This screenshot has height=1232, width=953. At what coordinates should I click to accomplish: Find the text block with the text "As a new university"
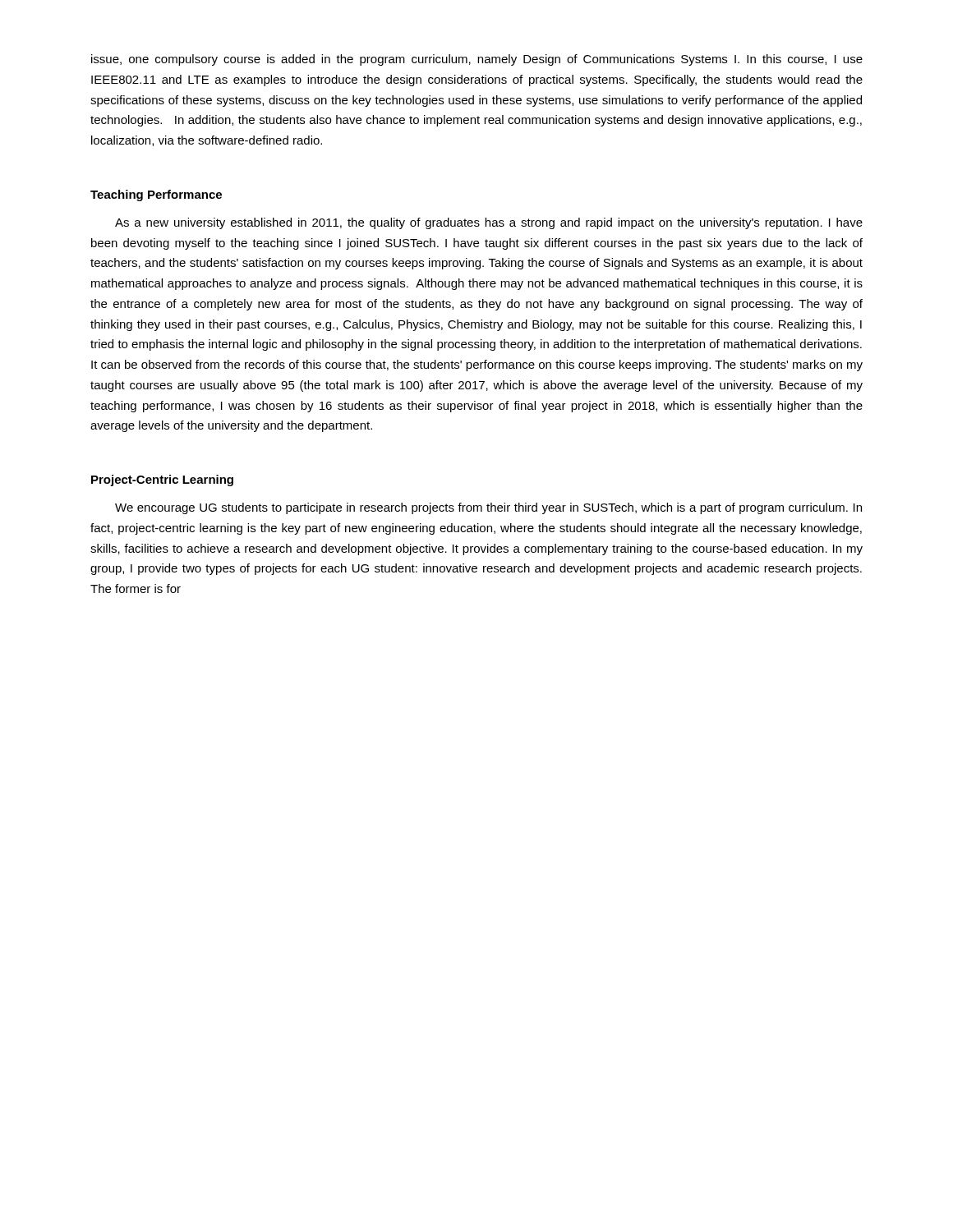coord(476,324)
